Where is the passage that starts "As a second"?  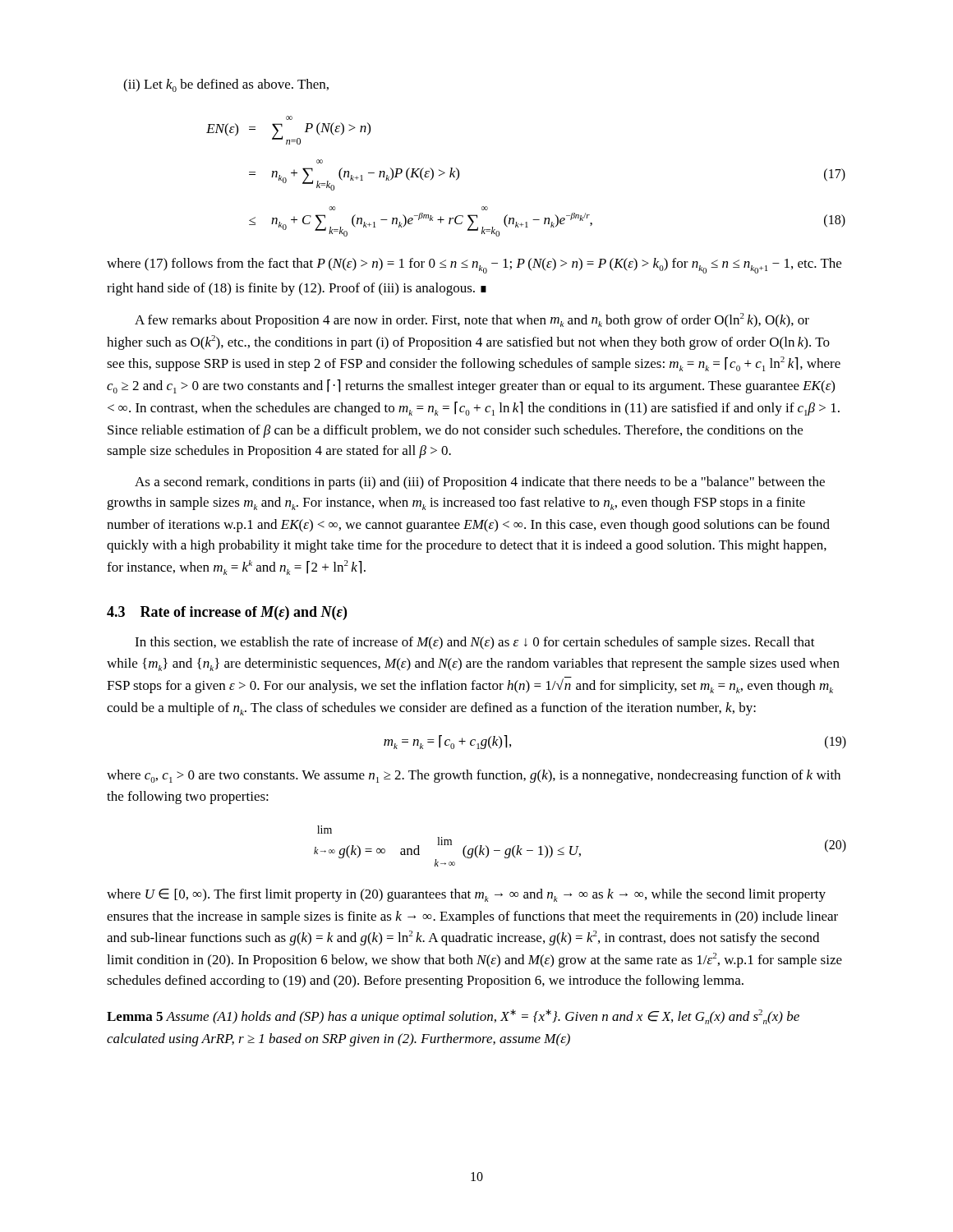(x=468, y=525)
